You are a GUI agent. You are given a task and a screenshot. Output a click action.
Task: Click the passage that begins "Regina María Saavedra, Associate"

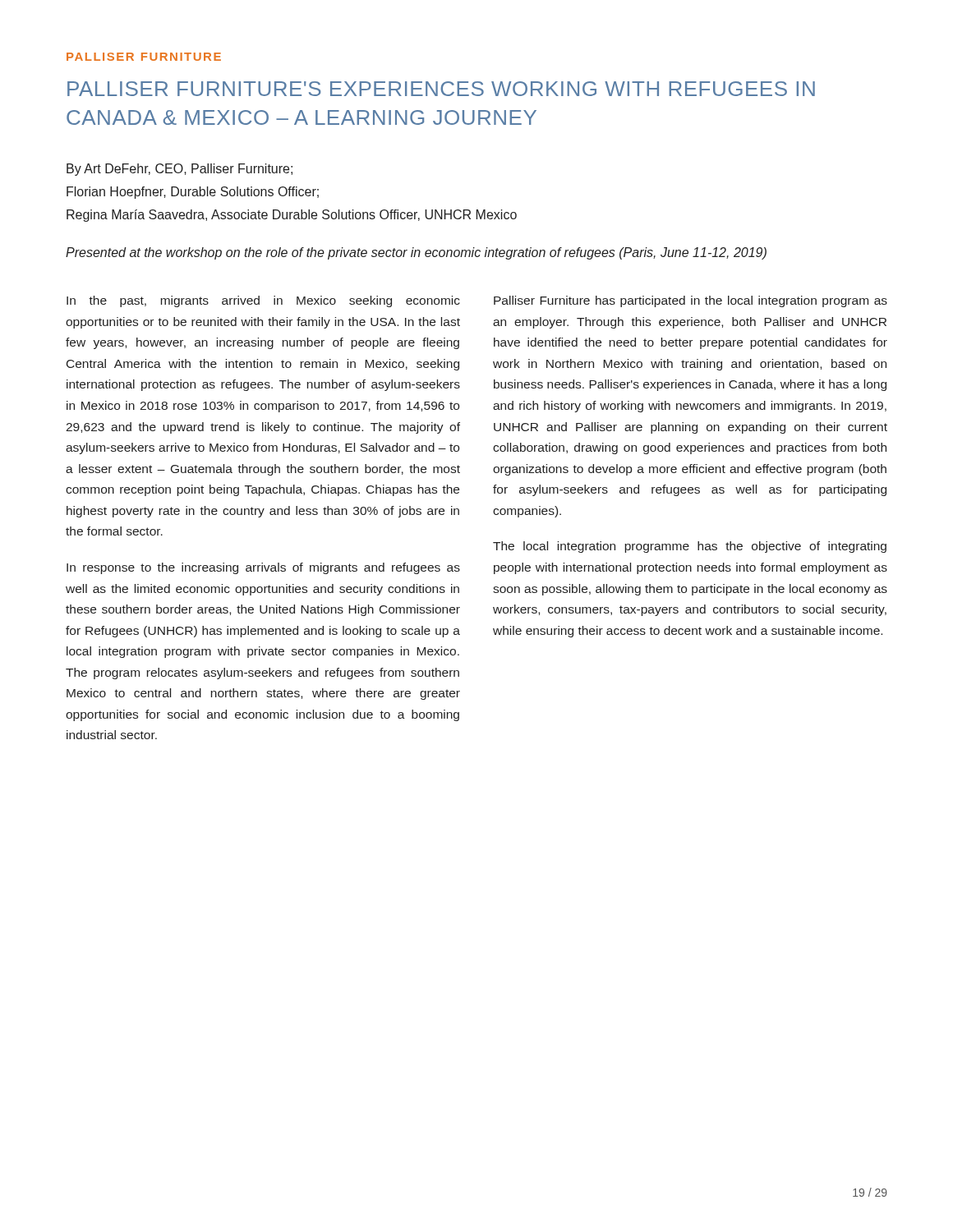[x=291, y=215]
